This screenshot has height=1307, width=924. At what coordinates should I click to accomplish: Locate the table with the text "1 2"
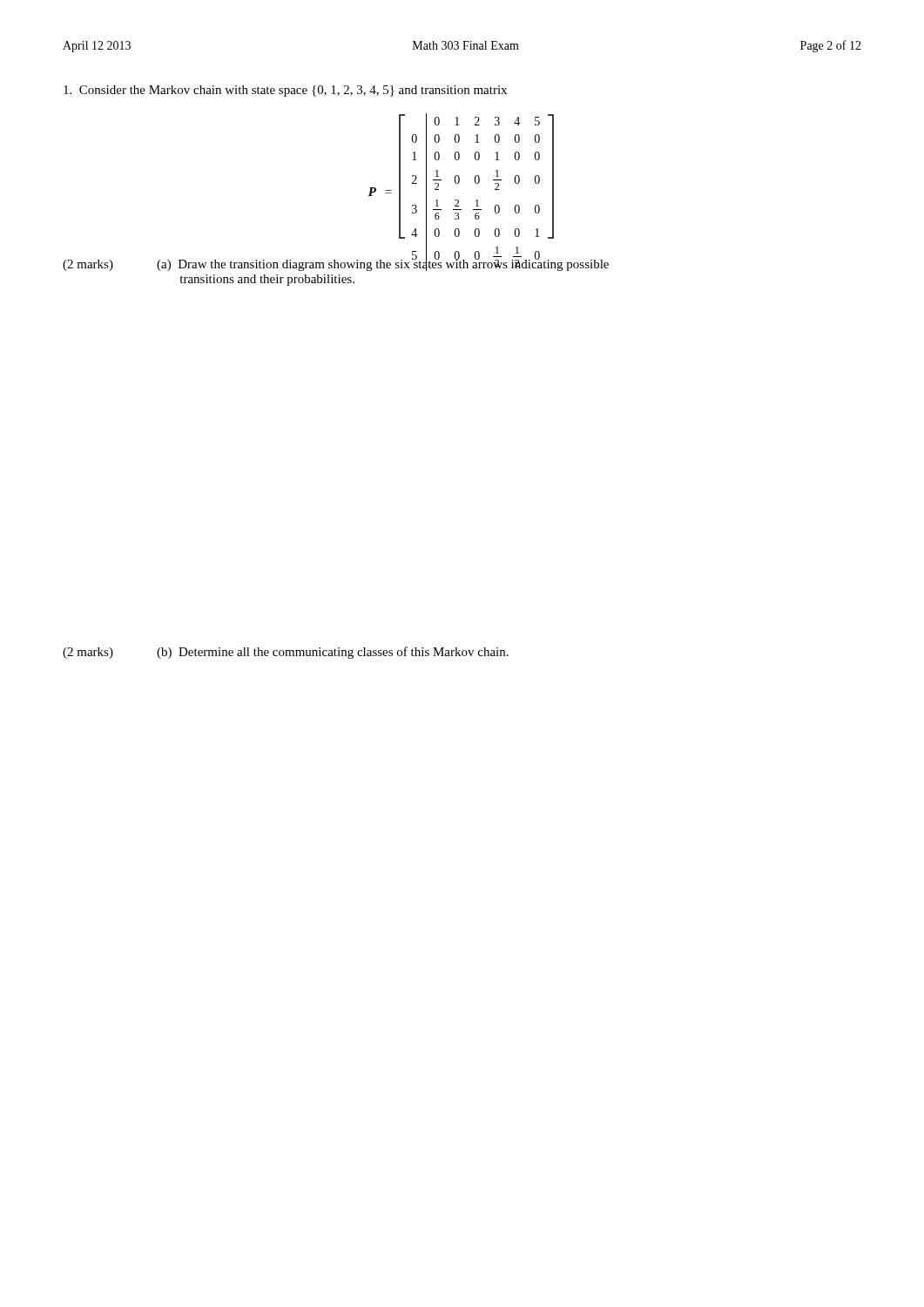(x=462, y=192)
